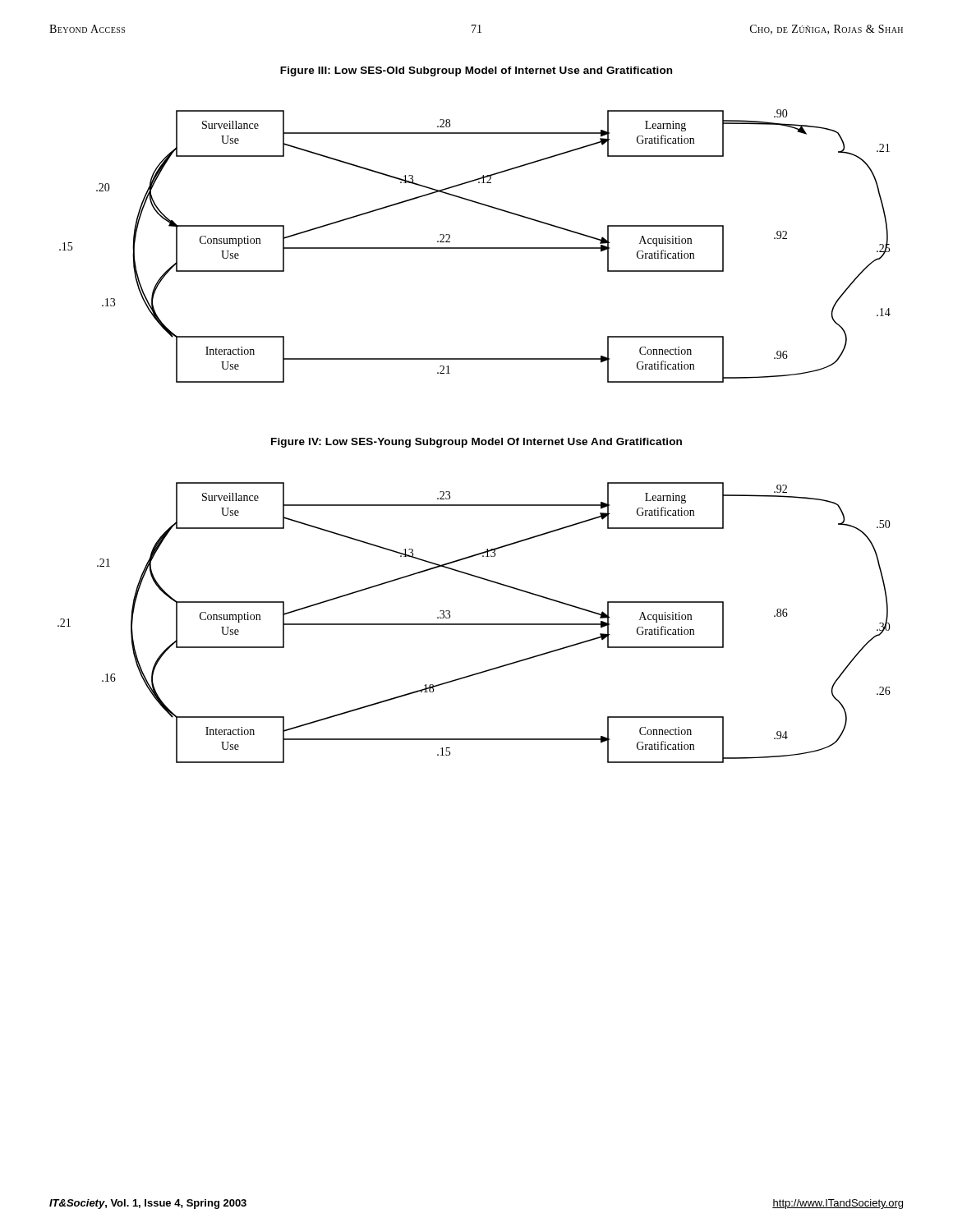This screenshot has width=953, height=1232.
Task: Find the text block starting "Figure III: Low SES-Old Subgroup Model of"
Action: (476, 70)
